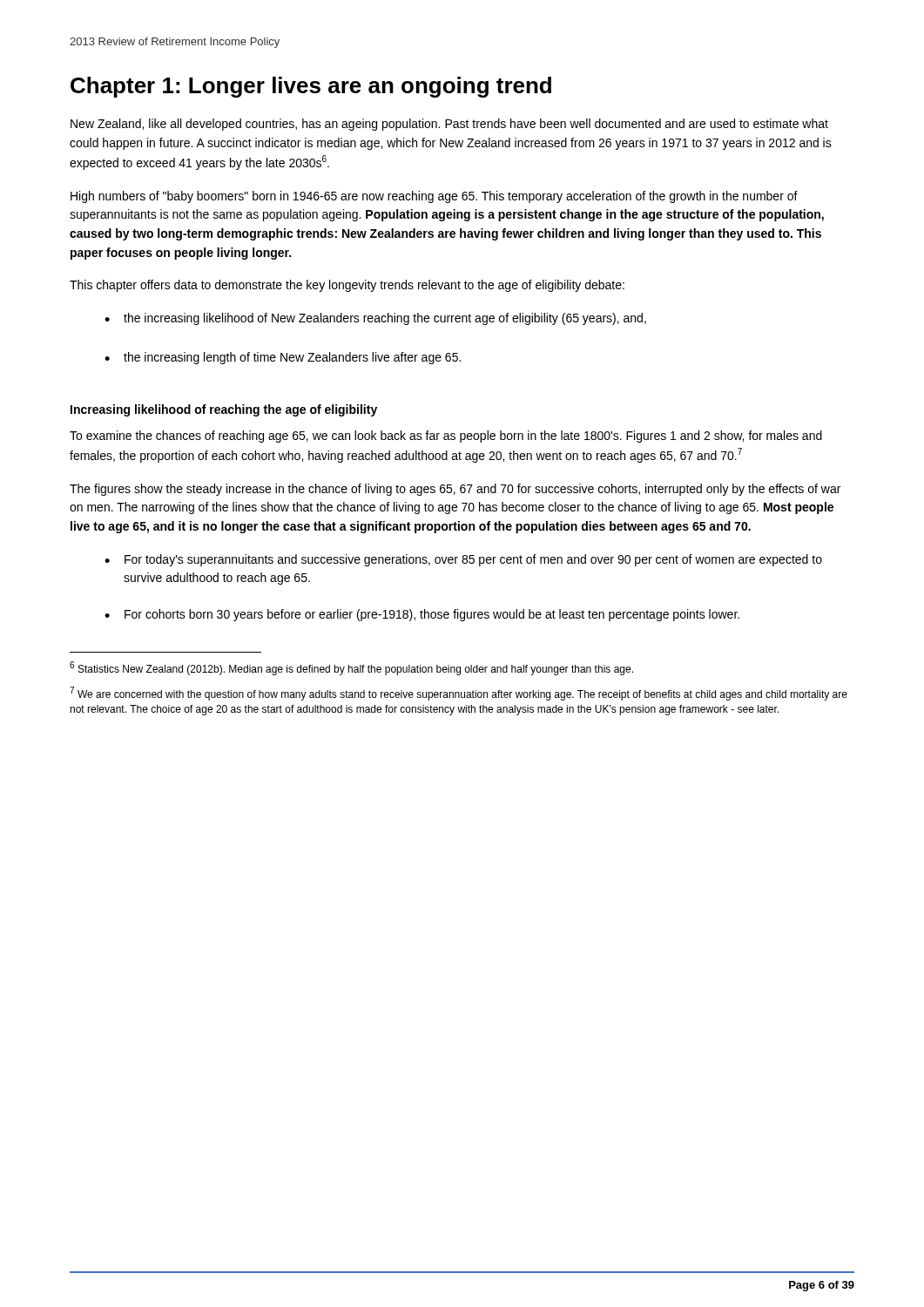This screenshot has width=924, height=1307.
Task: Navigate to the passage starting "To examine the chances of"
Action: pos(446,445)
